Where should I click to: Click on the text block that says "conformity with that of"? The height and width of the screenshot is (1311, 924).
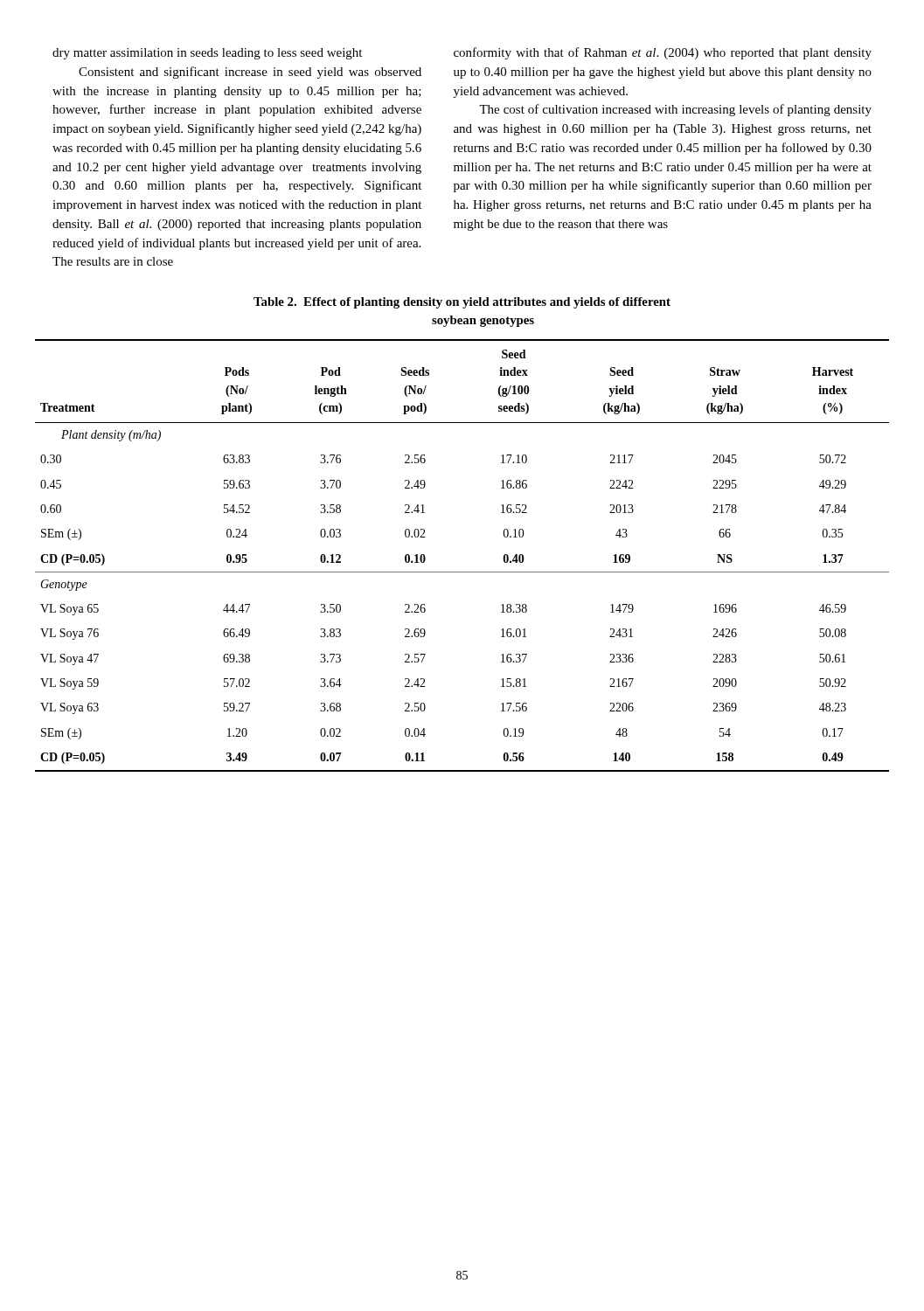point(662,139)
